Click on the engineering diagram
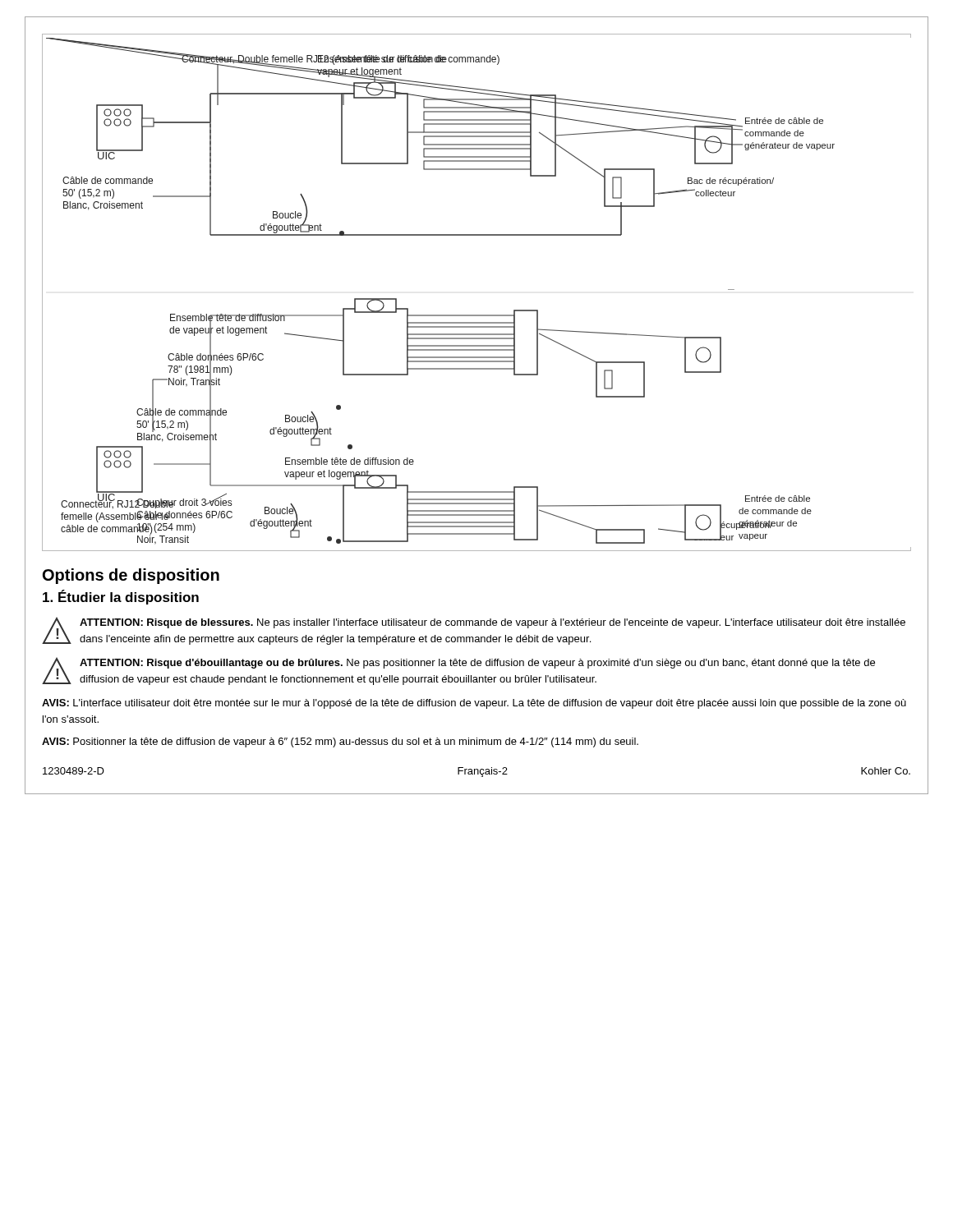The height and width of the screenshot is (1232, 953). (476, 292)
